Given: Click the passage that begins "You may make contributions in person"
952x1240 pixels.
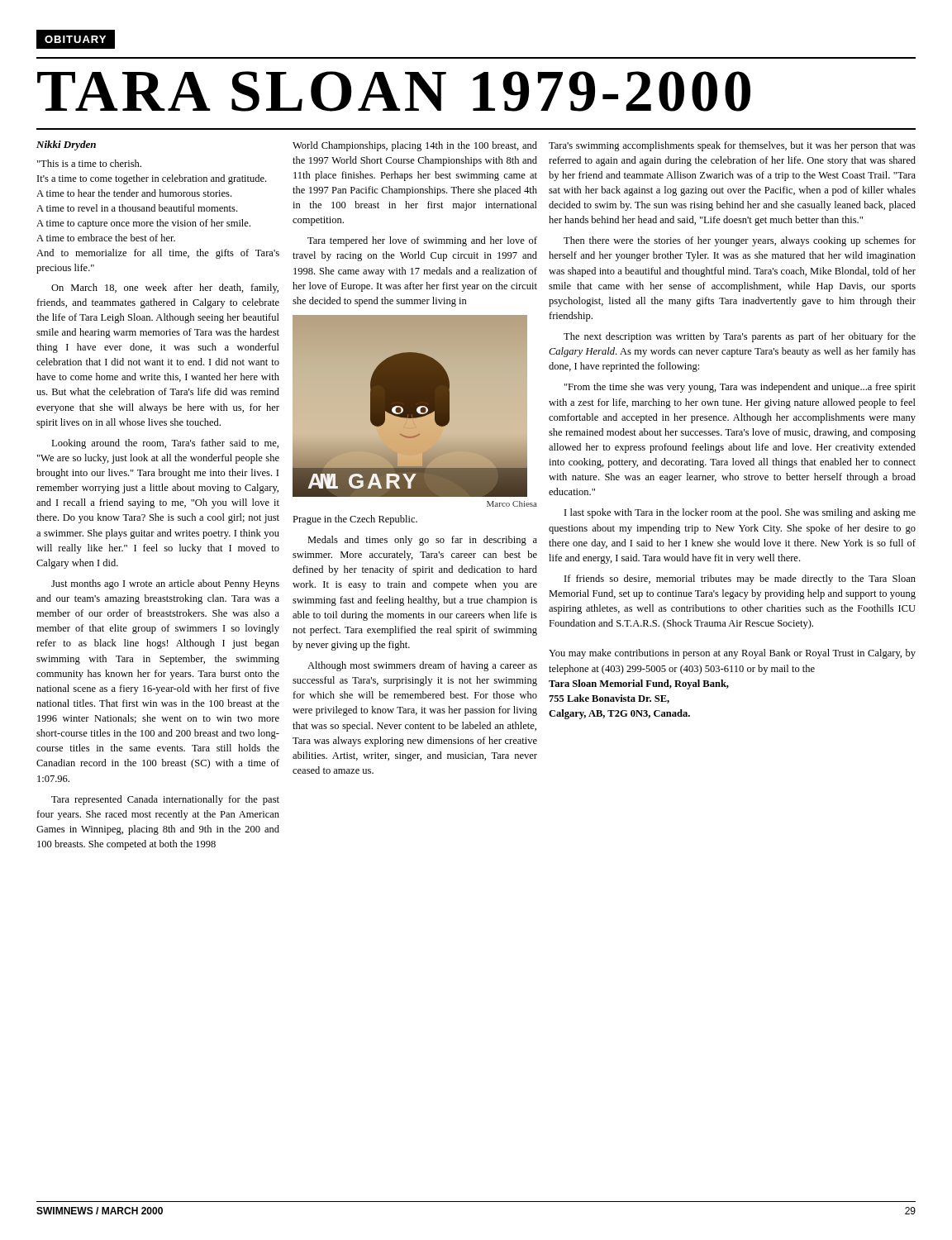Looking at the screenshot, I should click(x=732, y=683).
